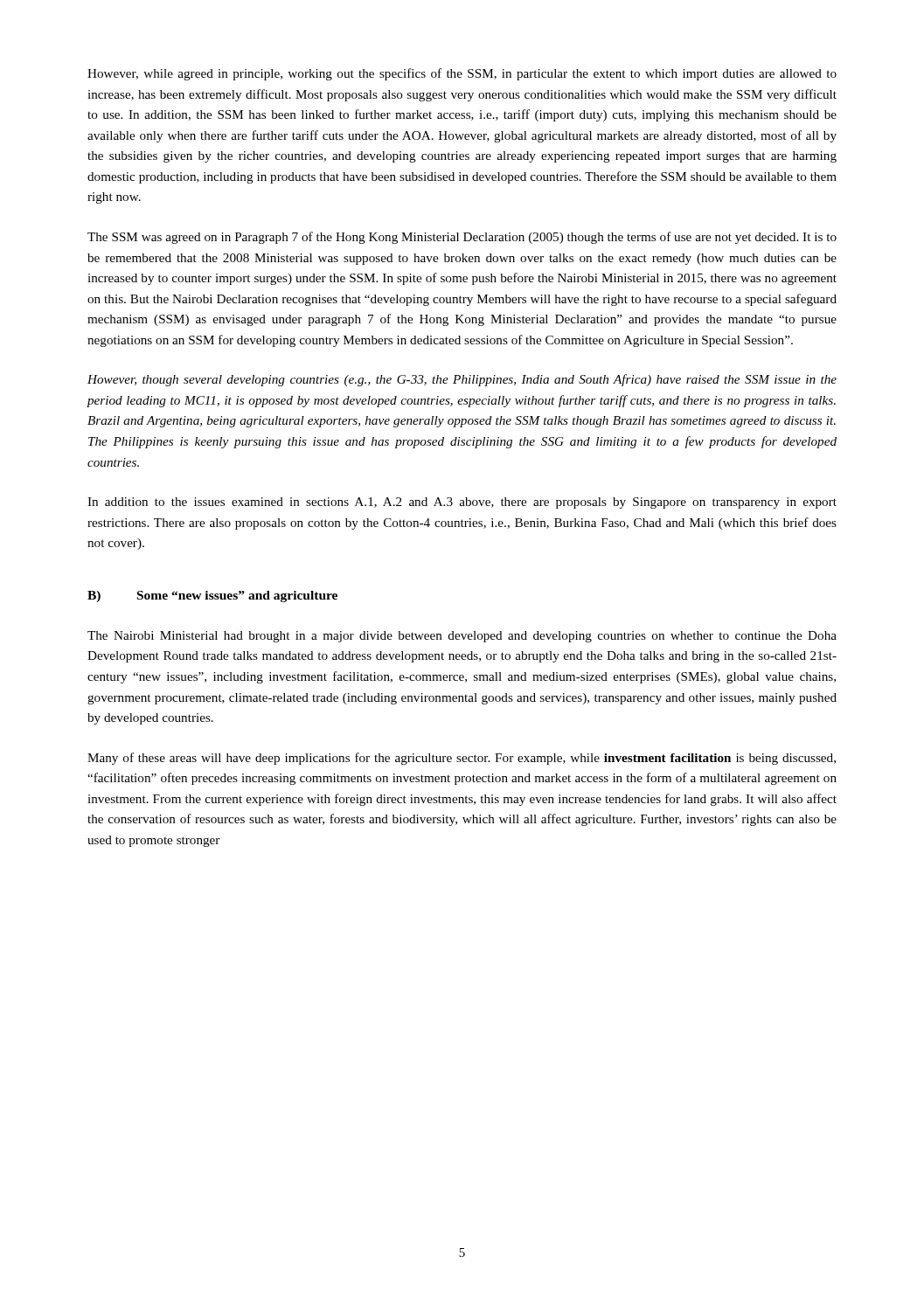Locate the text block containing "Many of these areas will have deep"
Image resolution: width=924 pixels, height=1311 pixels.
tap(462, 798)
